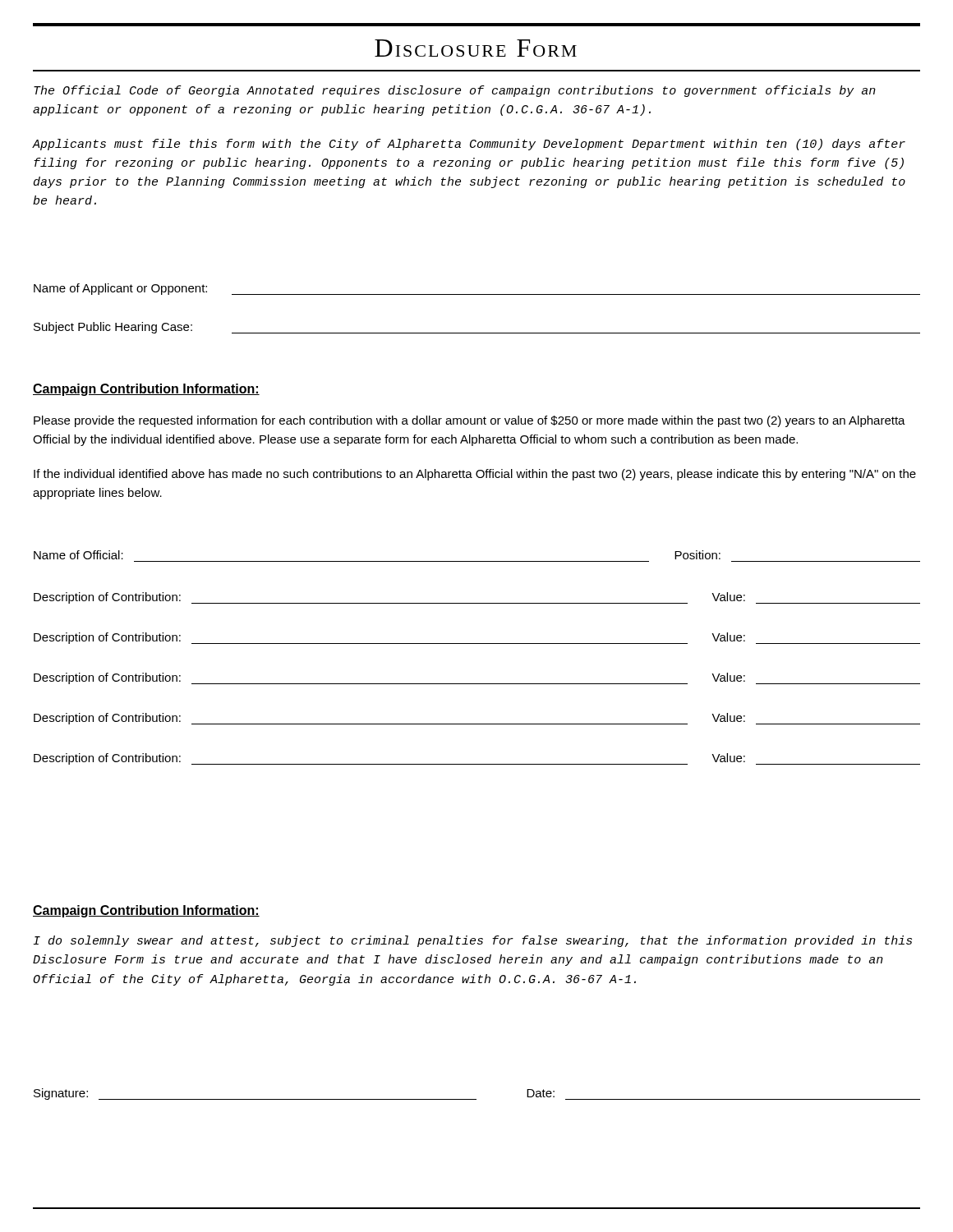Find the text block that reads "The Official Code of Georgia Annotated requires"
Image resolution: width=953 pixels, height=1232 pixels.
[454, 101]
